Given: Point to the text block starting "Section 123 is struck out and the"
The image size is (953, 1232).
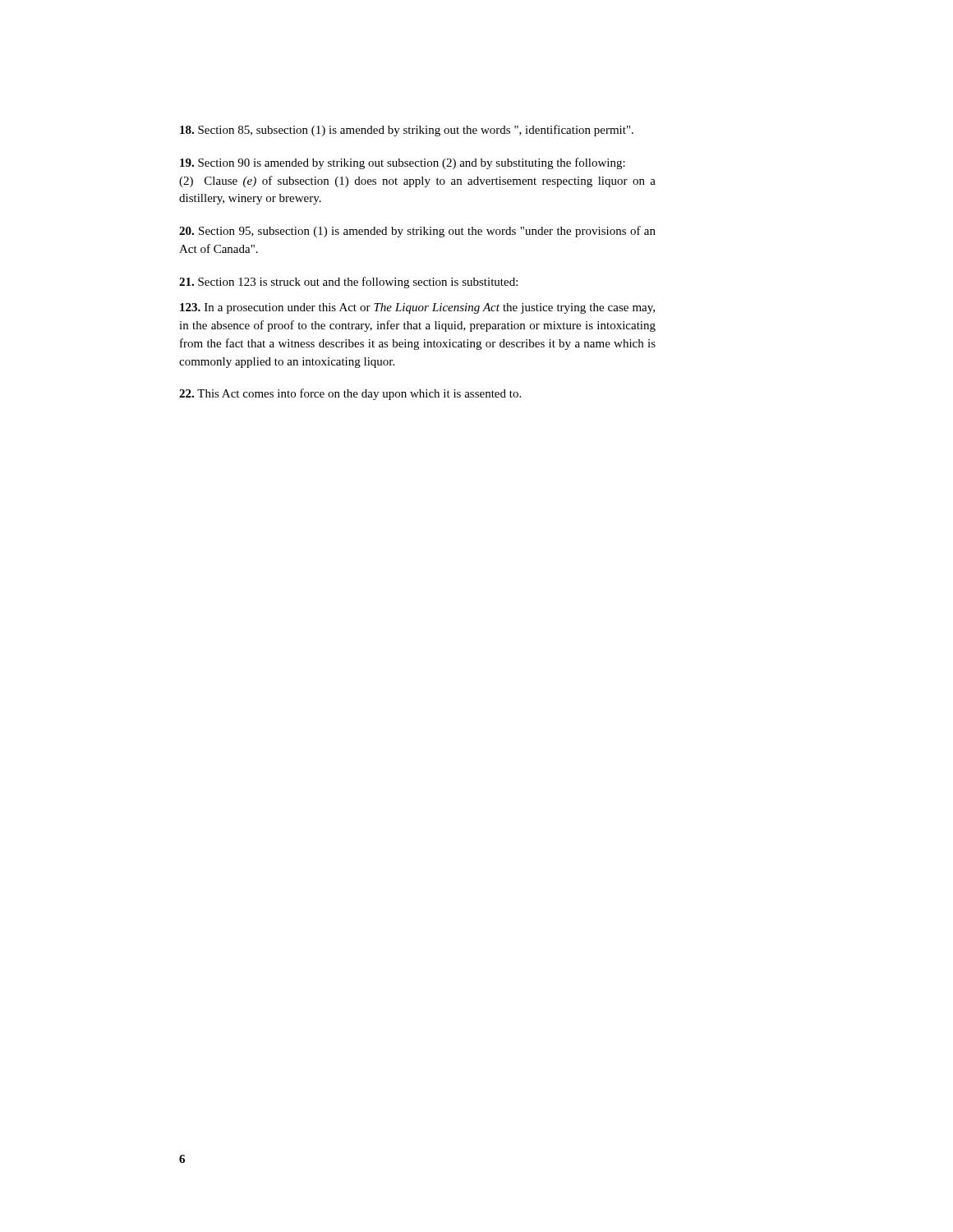Looking at the screenshot, I should click(417, 322).
